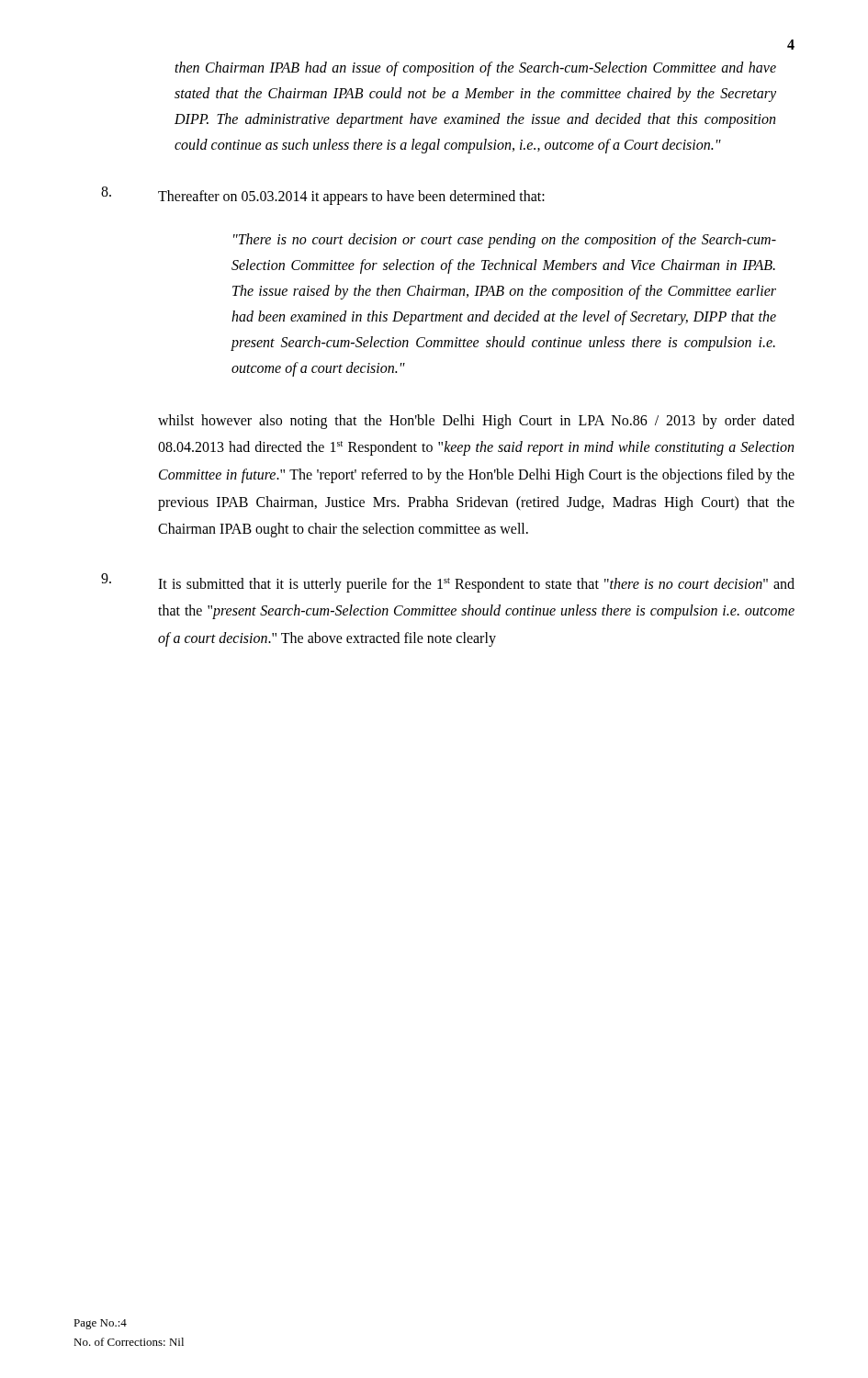Click on the text block with the text "whilst however also noting"
This screenshot has width=868, height=1378.
point(476,474)
